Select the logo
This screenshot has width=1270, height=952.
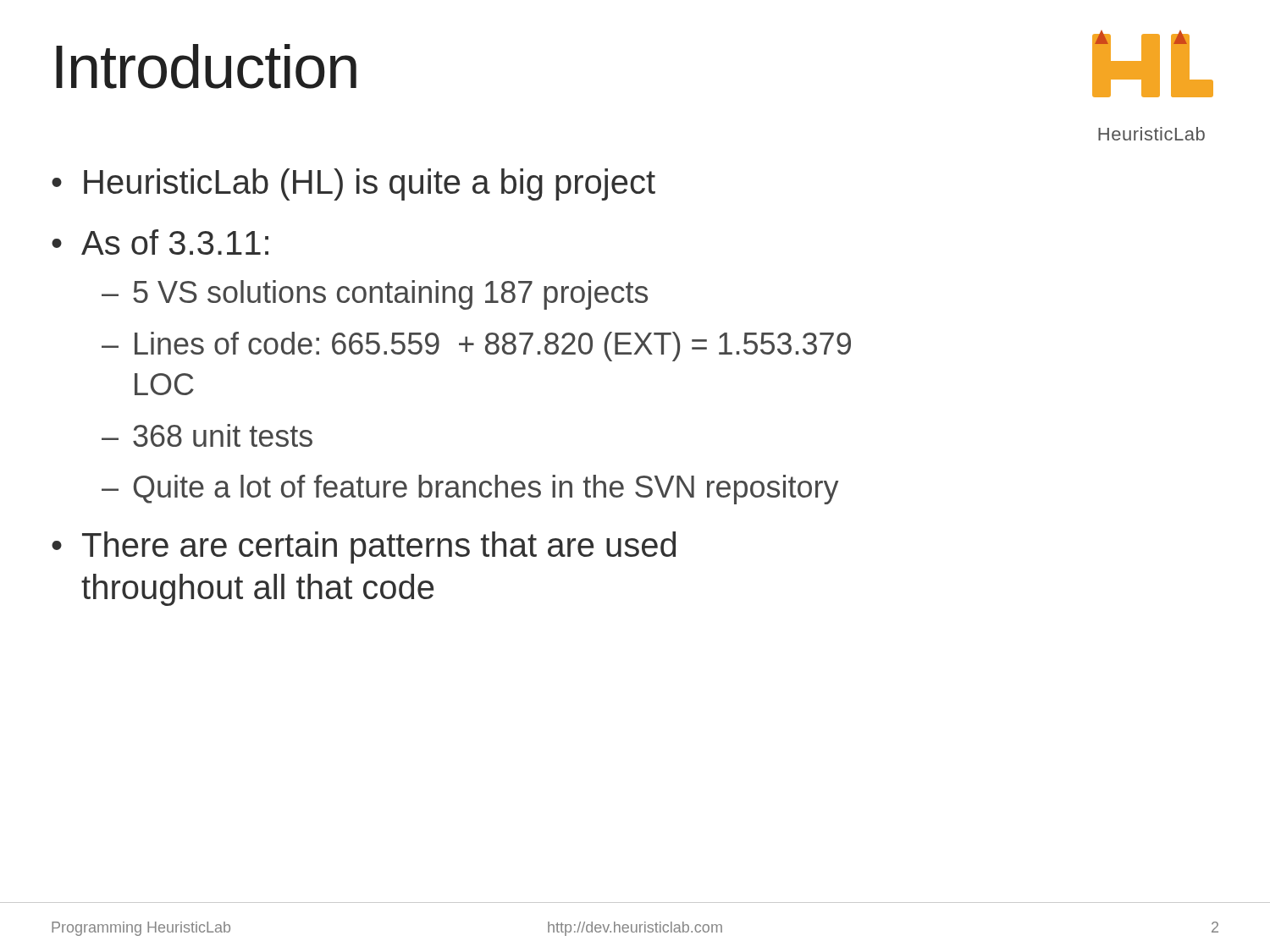(x=1151, y=85)
